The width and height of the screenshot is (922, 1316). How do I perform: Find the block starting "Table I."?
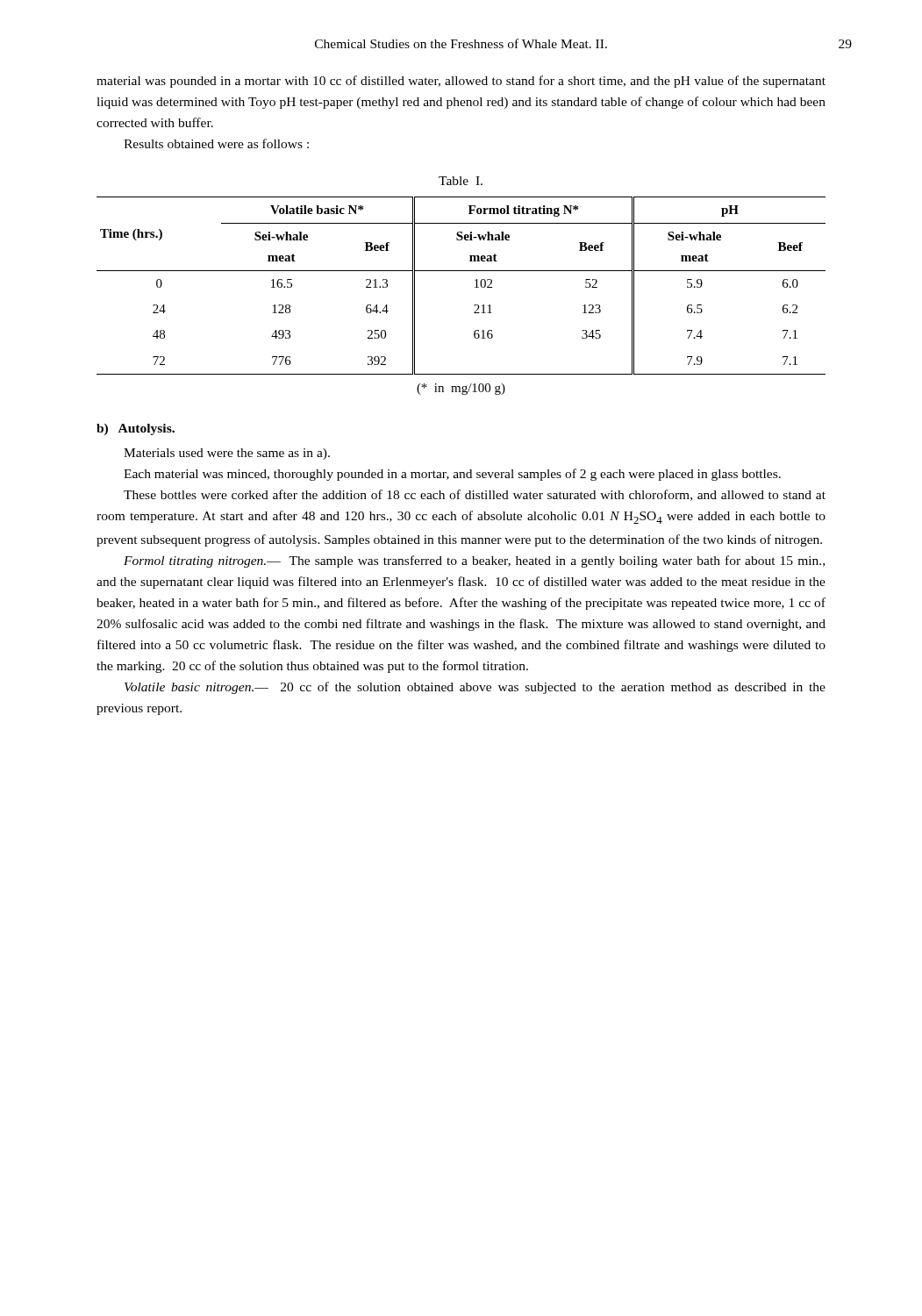pos(461,180)
